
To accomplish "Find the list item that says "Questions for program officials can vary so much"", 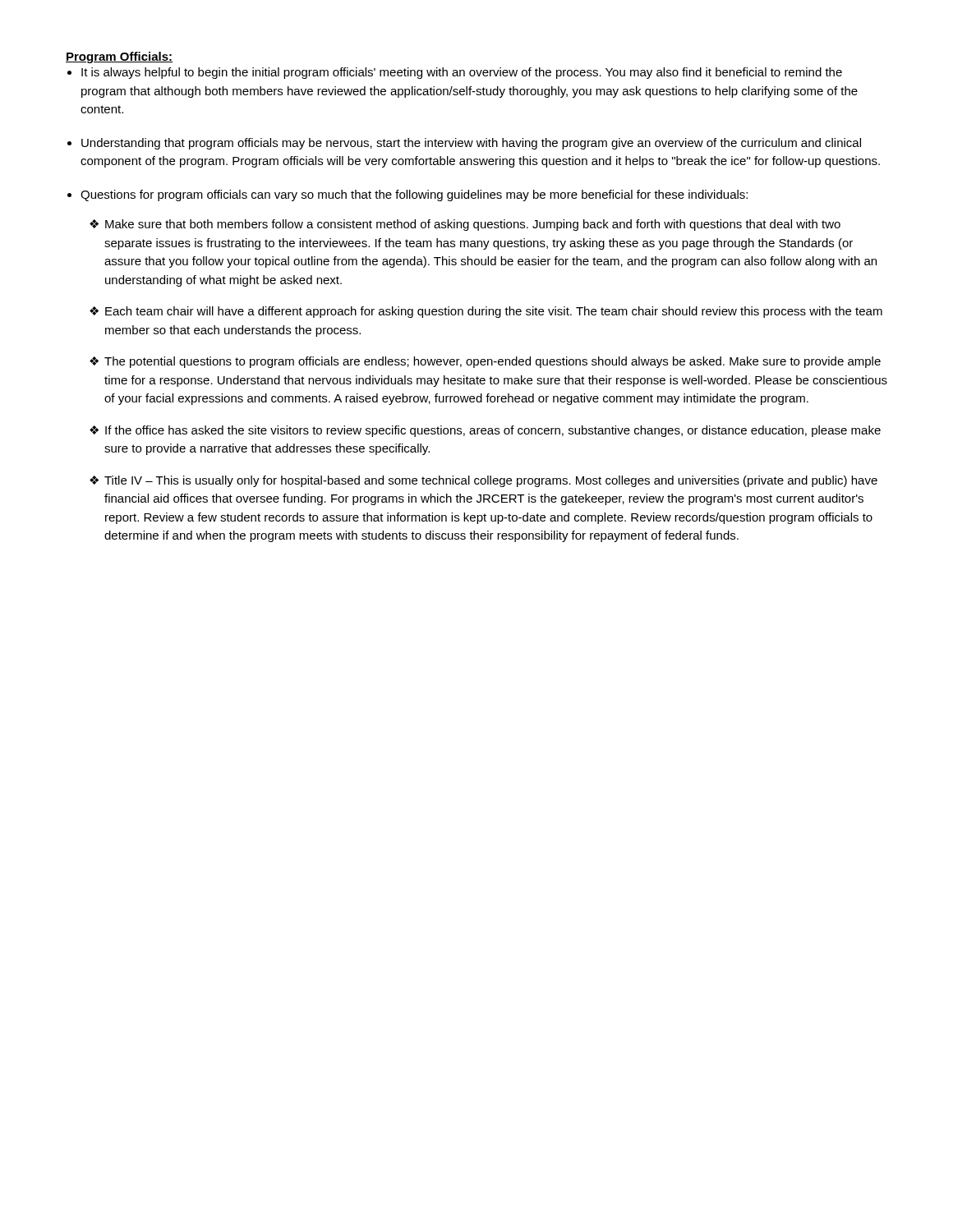I will click(x=484, y=366).
